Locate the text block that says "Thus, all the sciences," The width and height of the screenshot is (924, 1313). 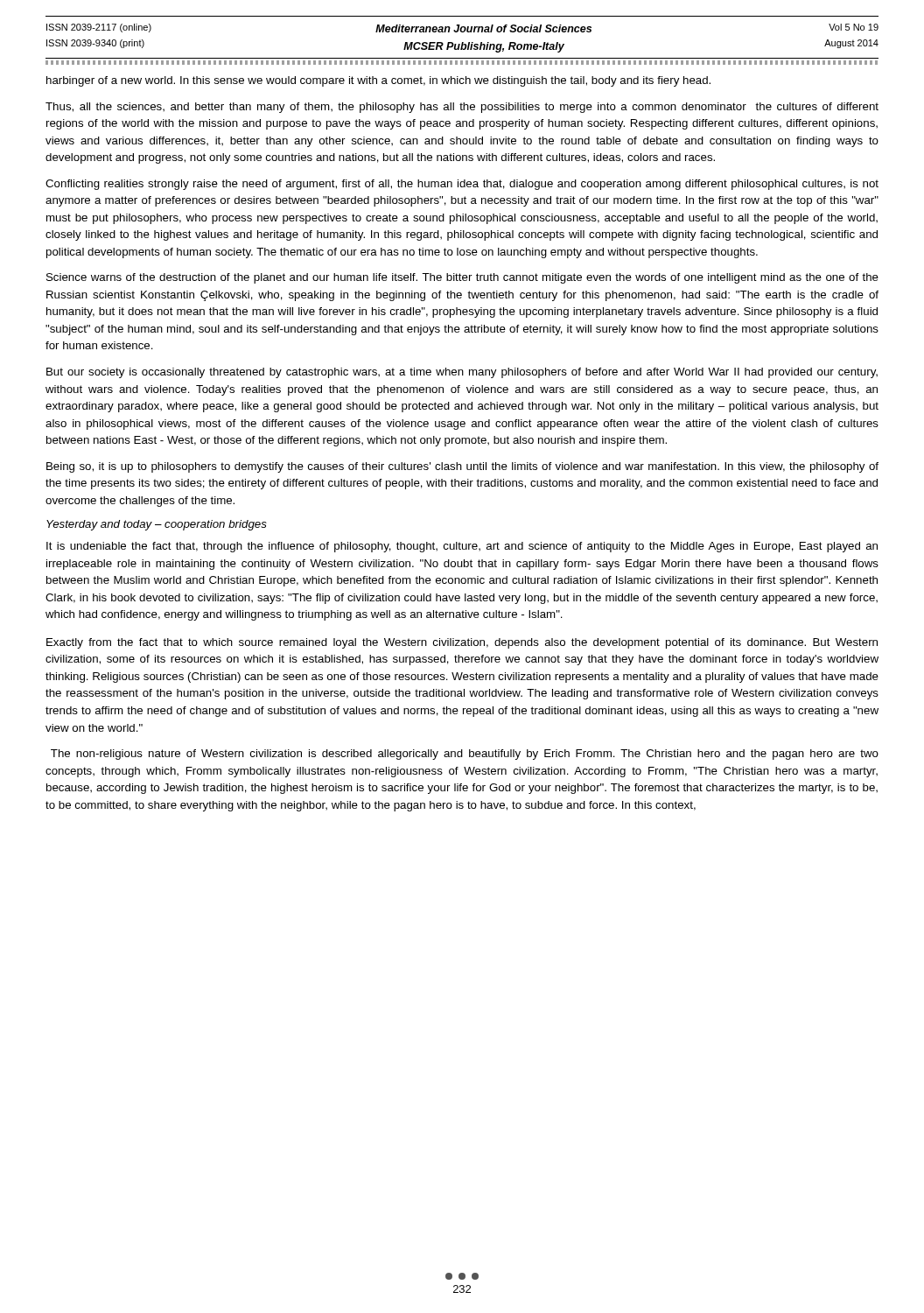click(x=462, y=132)
